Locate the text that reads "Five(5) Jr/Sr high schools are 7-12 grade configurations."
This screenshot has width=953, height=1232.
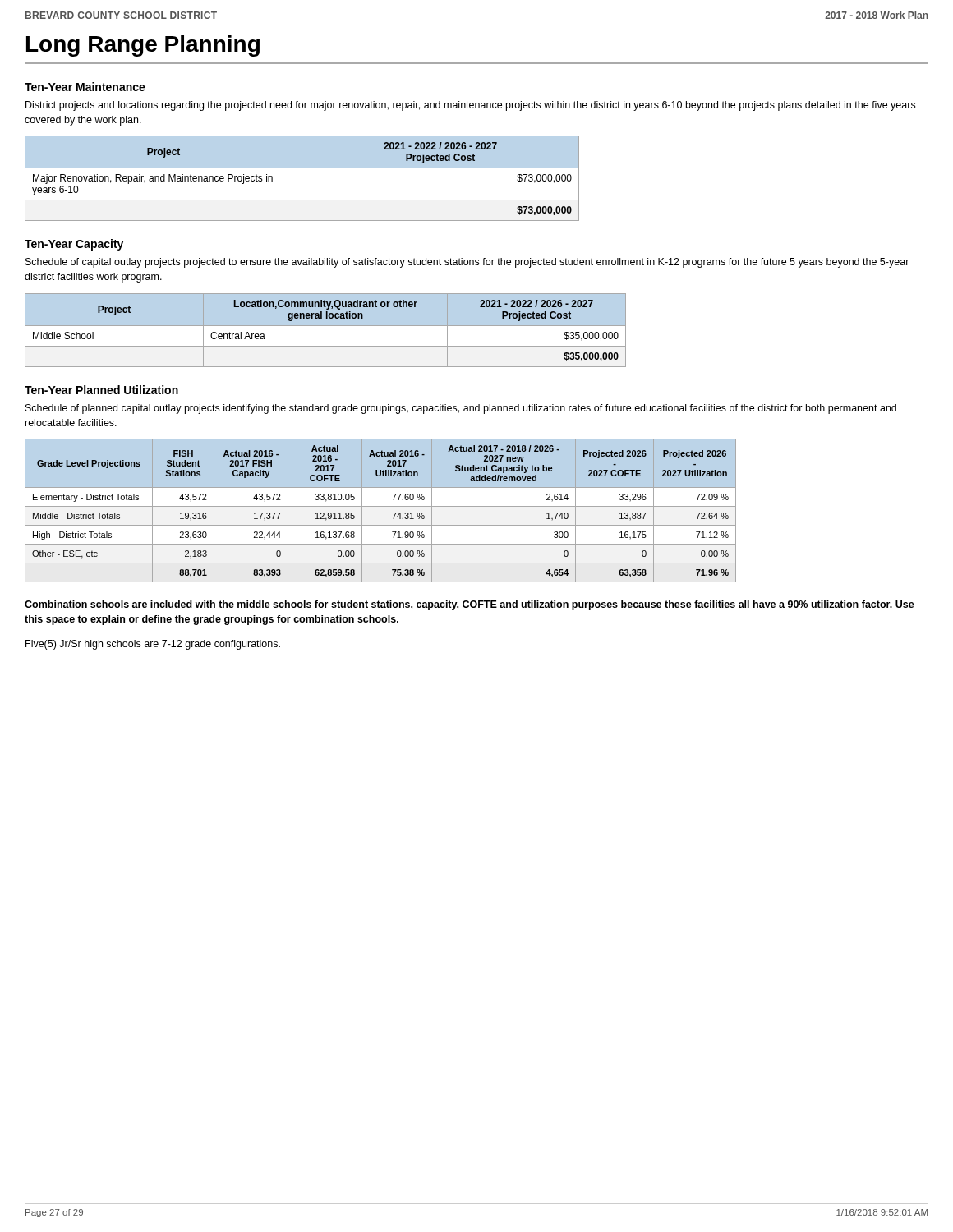153,645
